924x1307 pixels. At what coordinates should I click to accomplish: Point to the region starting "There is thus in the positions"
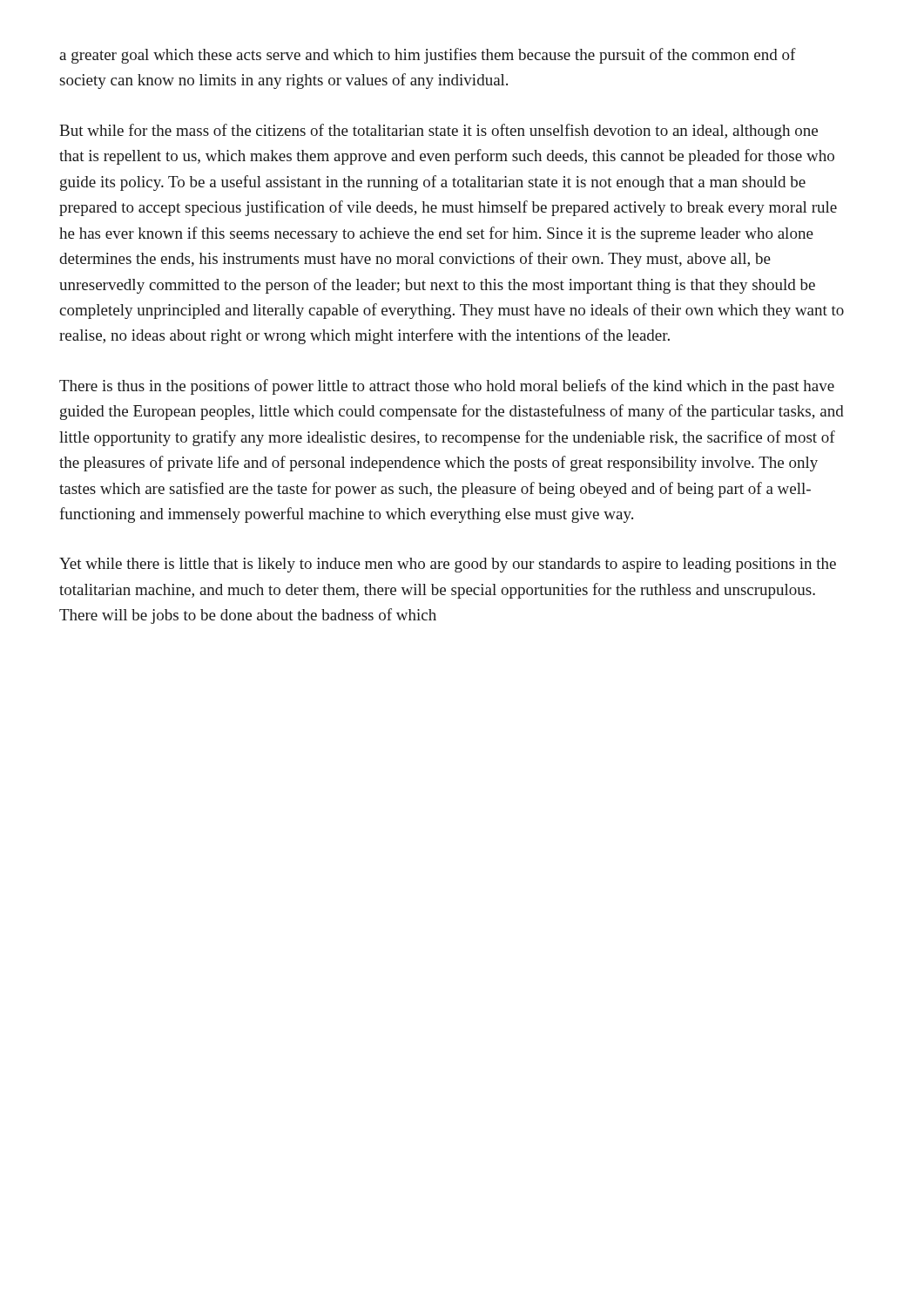[451, 450]
